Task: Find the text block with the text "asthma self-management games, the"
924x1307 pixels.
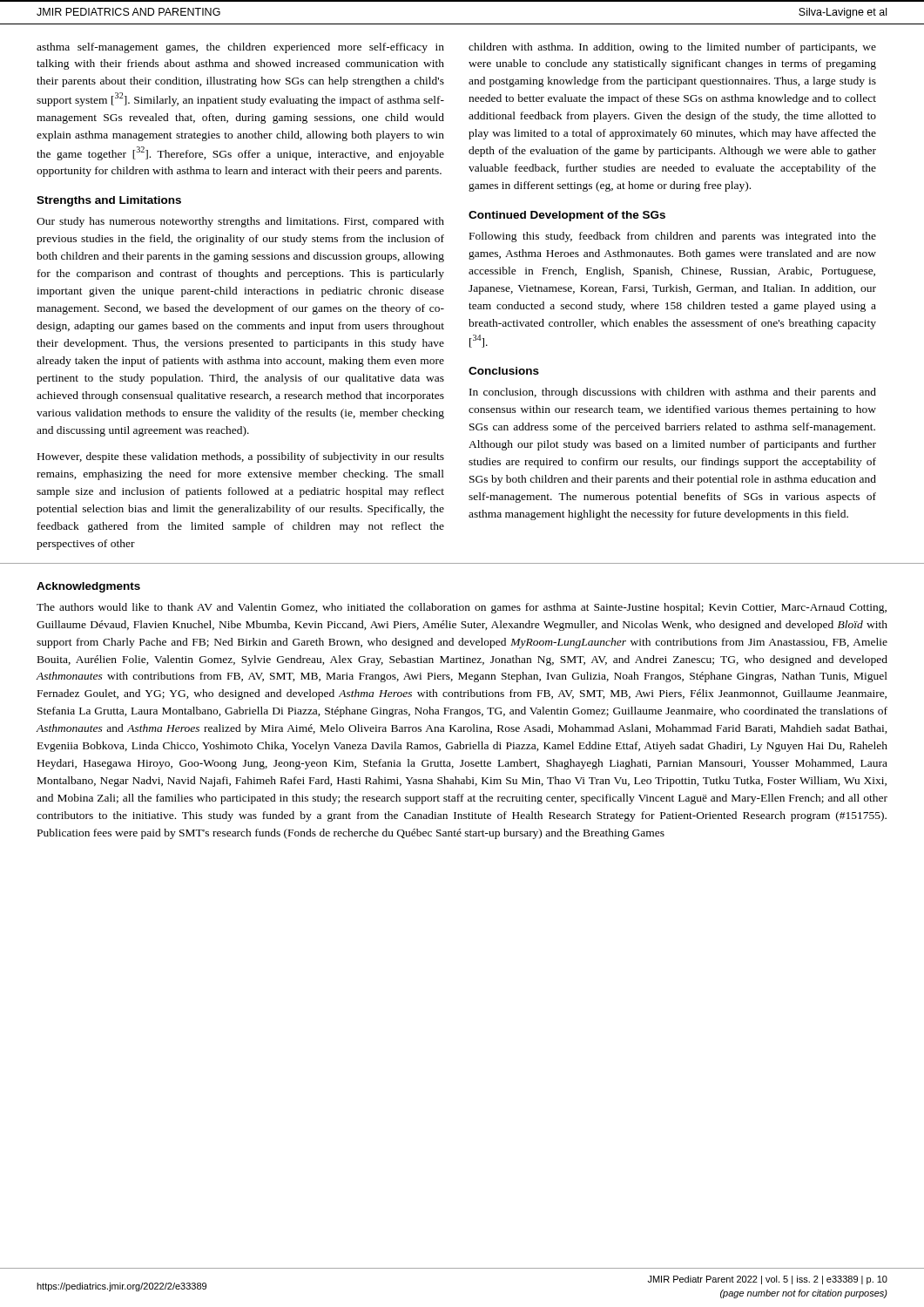Action: [240, 108]
